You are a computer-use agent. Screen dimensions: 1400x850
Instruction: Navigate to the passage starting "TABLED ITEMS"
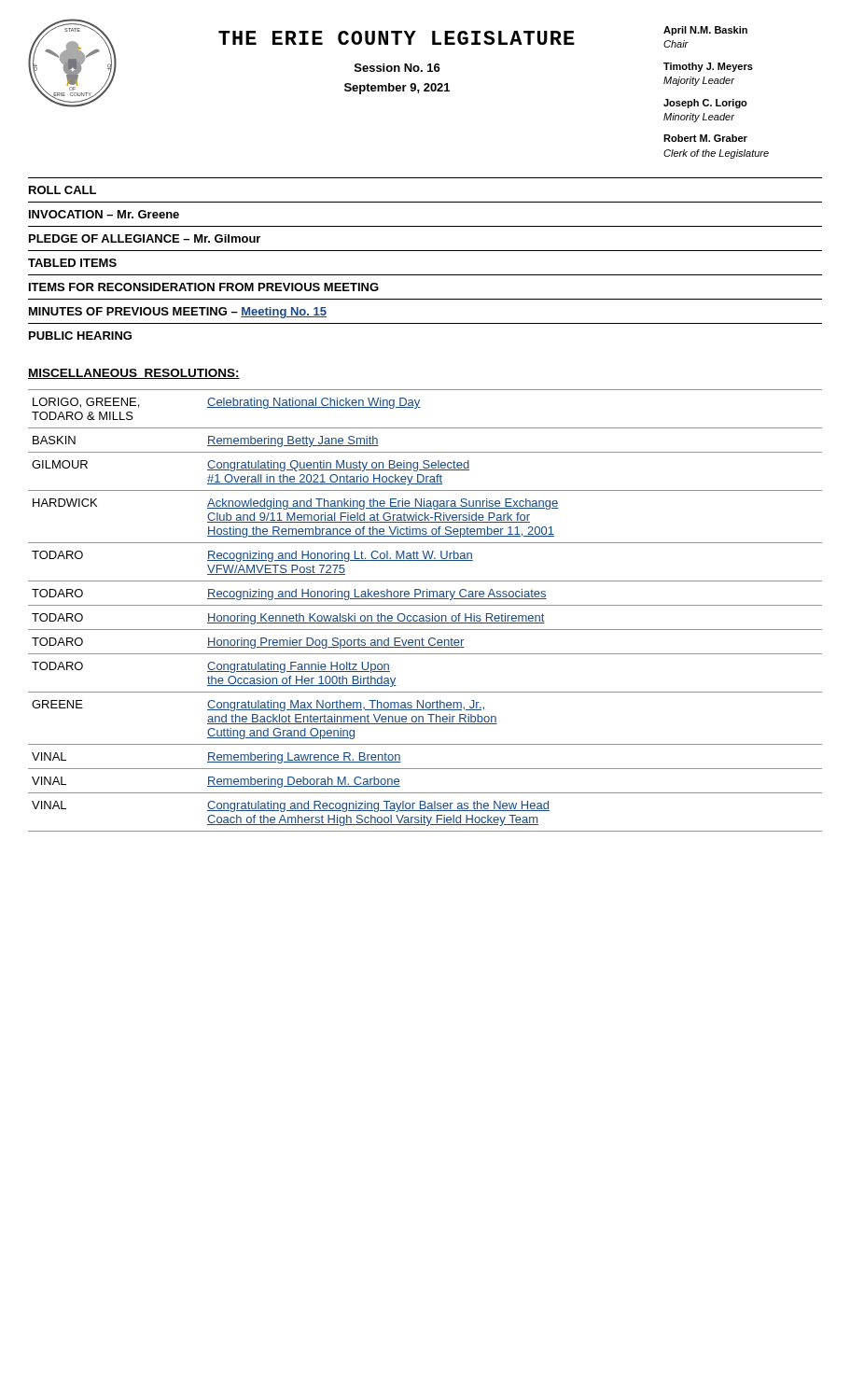72,263
